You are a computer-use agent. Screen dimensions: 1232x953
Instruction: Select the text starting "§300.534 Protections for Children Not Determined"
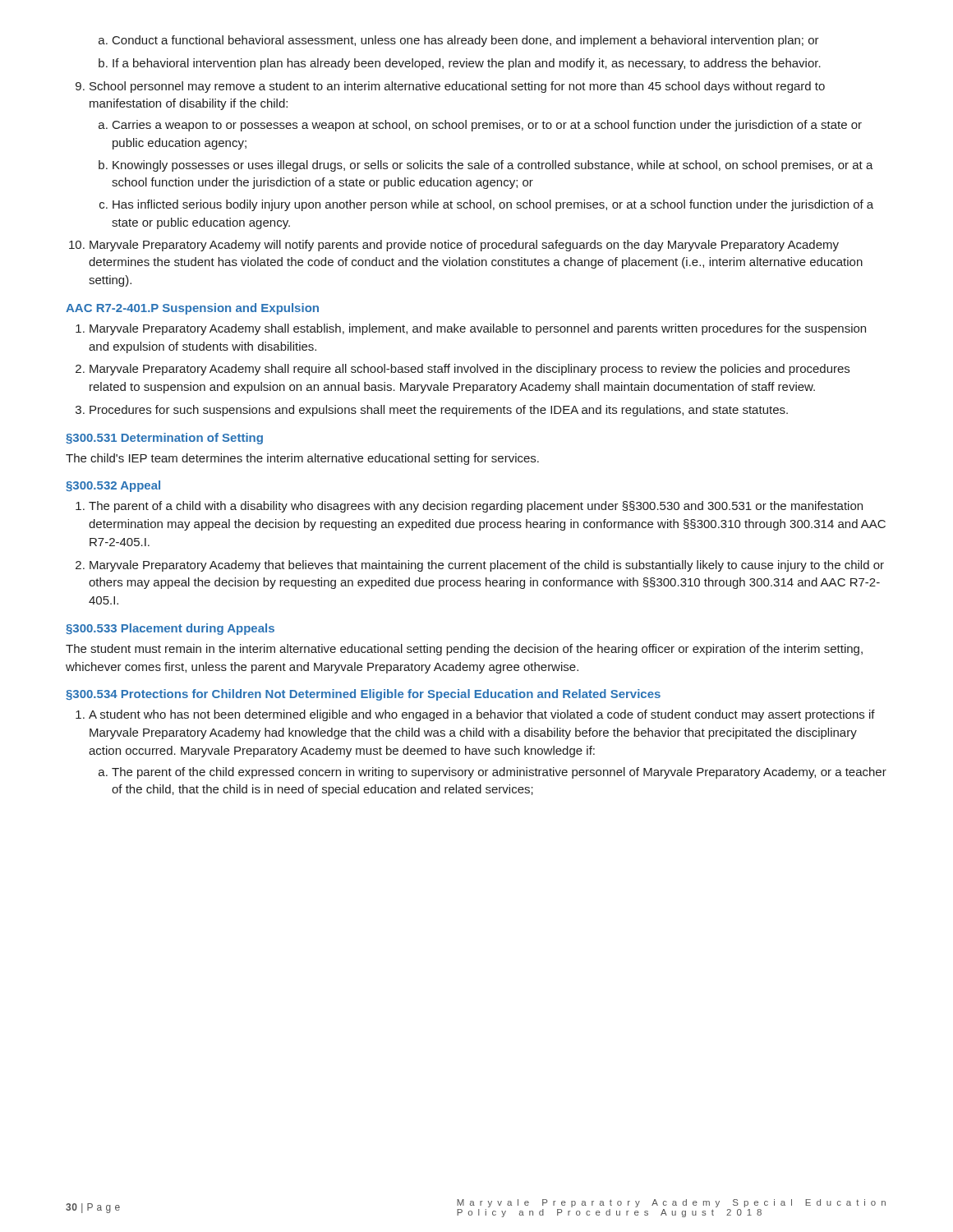(x=363, y=694)
